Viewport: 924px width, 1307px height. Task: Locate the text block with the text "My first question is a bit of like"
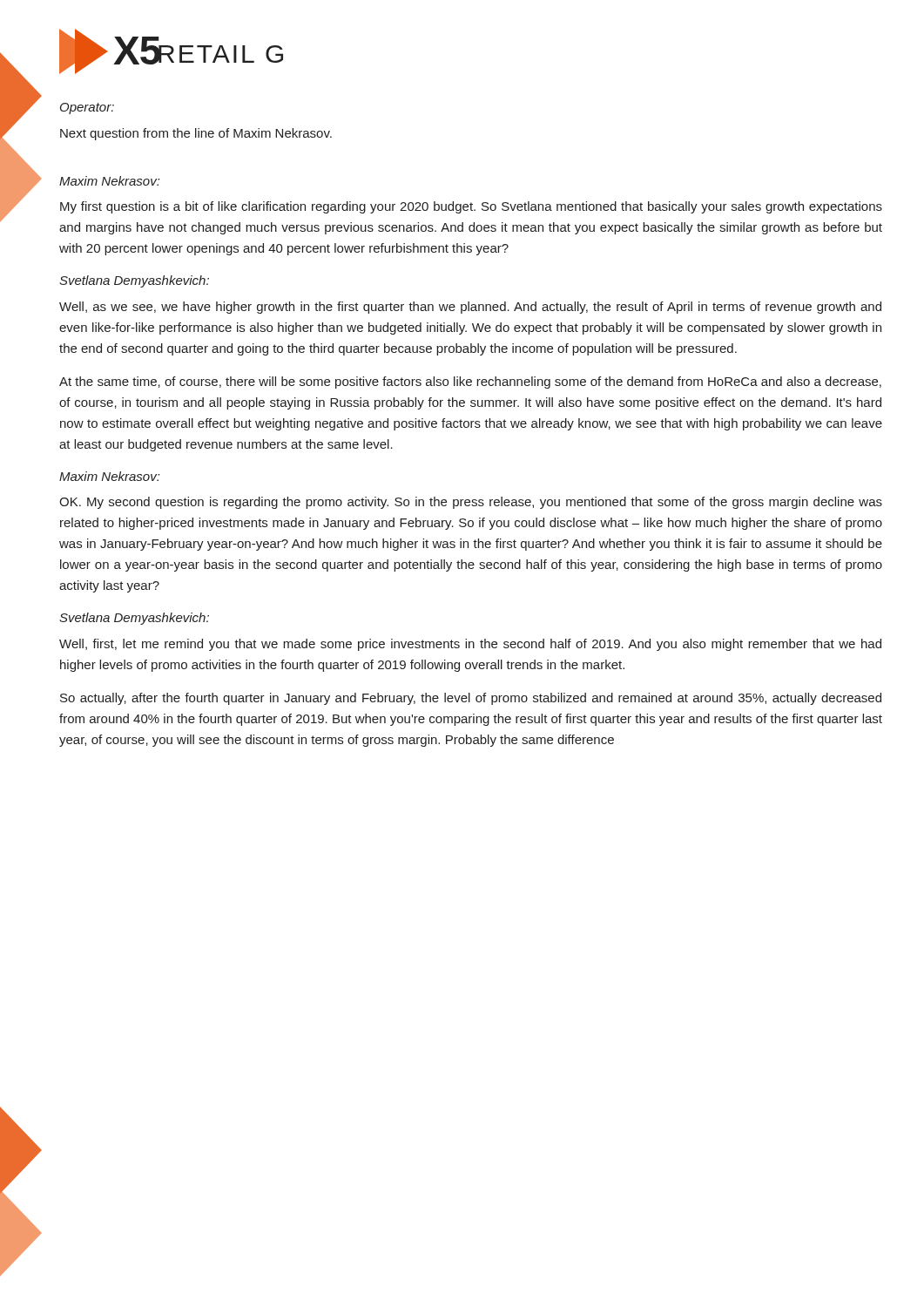click(x=471, y=227)
